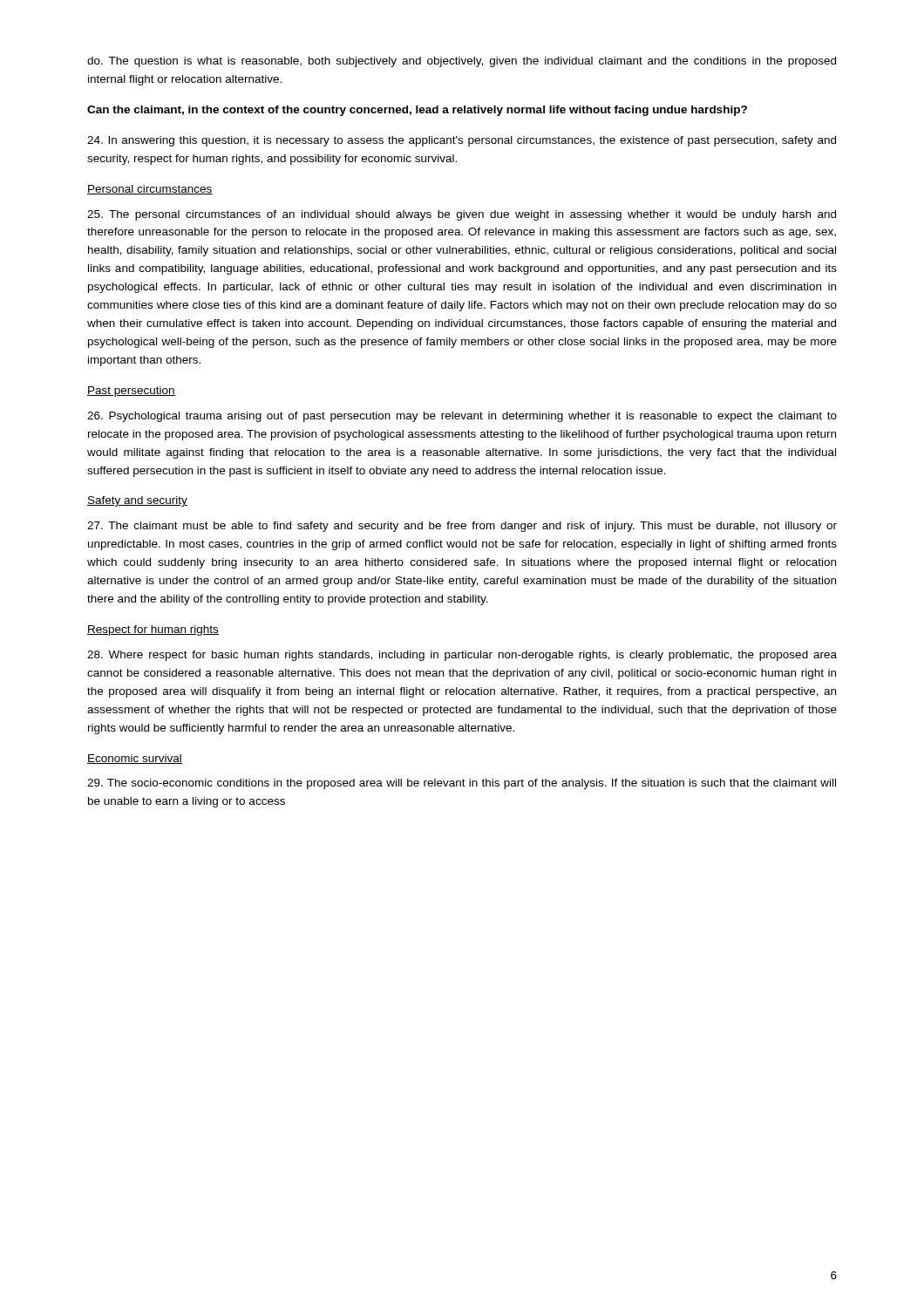Locate the text block containing "Where respect for basic human rights standards, including"
The width and height of the screenshot is (924, 1308).
[x=462, y=691]
